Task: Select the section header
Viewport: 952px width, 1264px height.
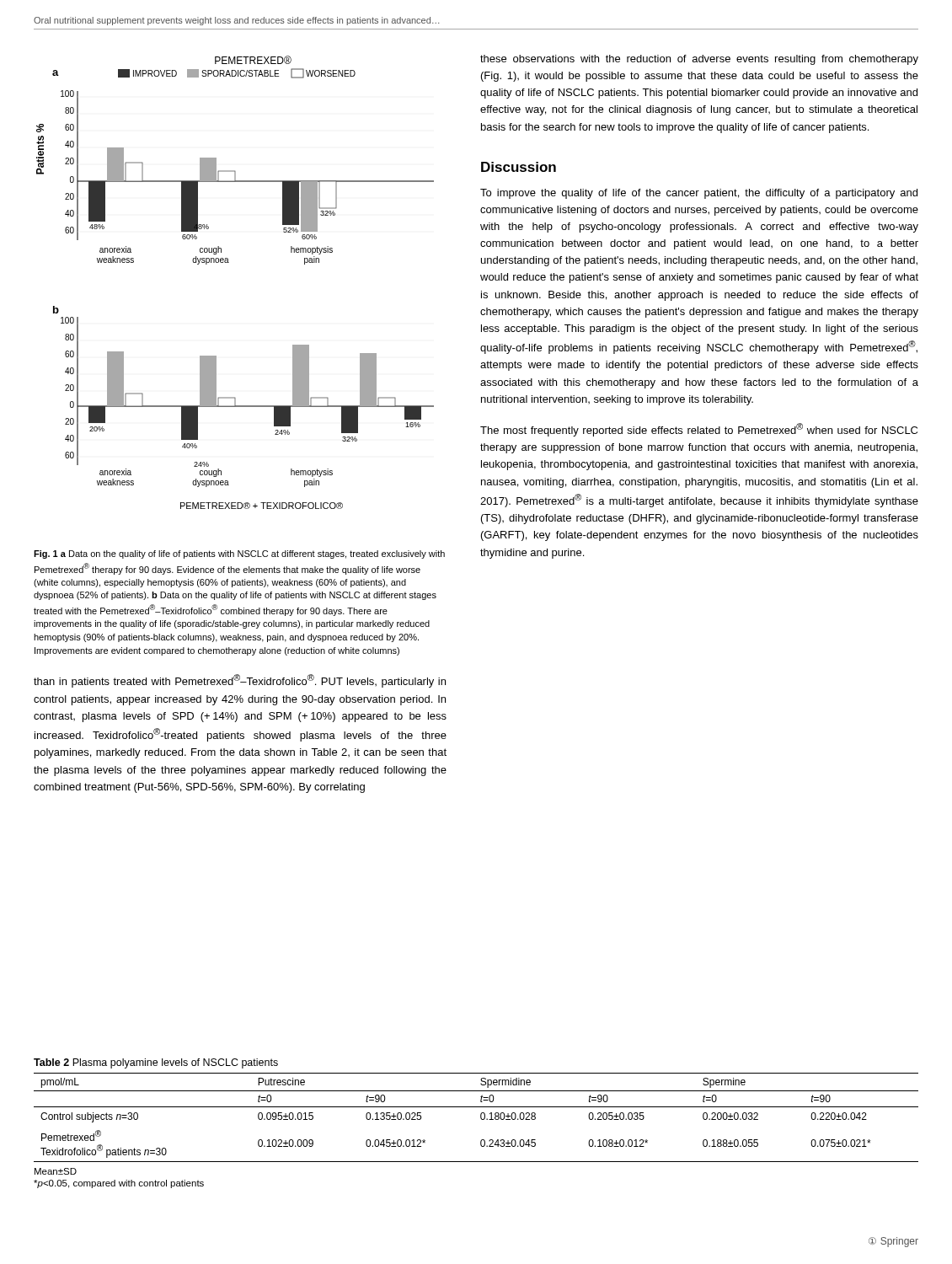Action: [518, 167]
